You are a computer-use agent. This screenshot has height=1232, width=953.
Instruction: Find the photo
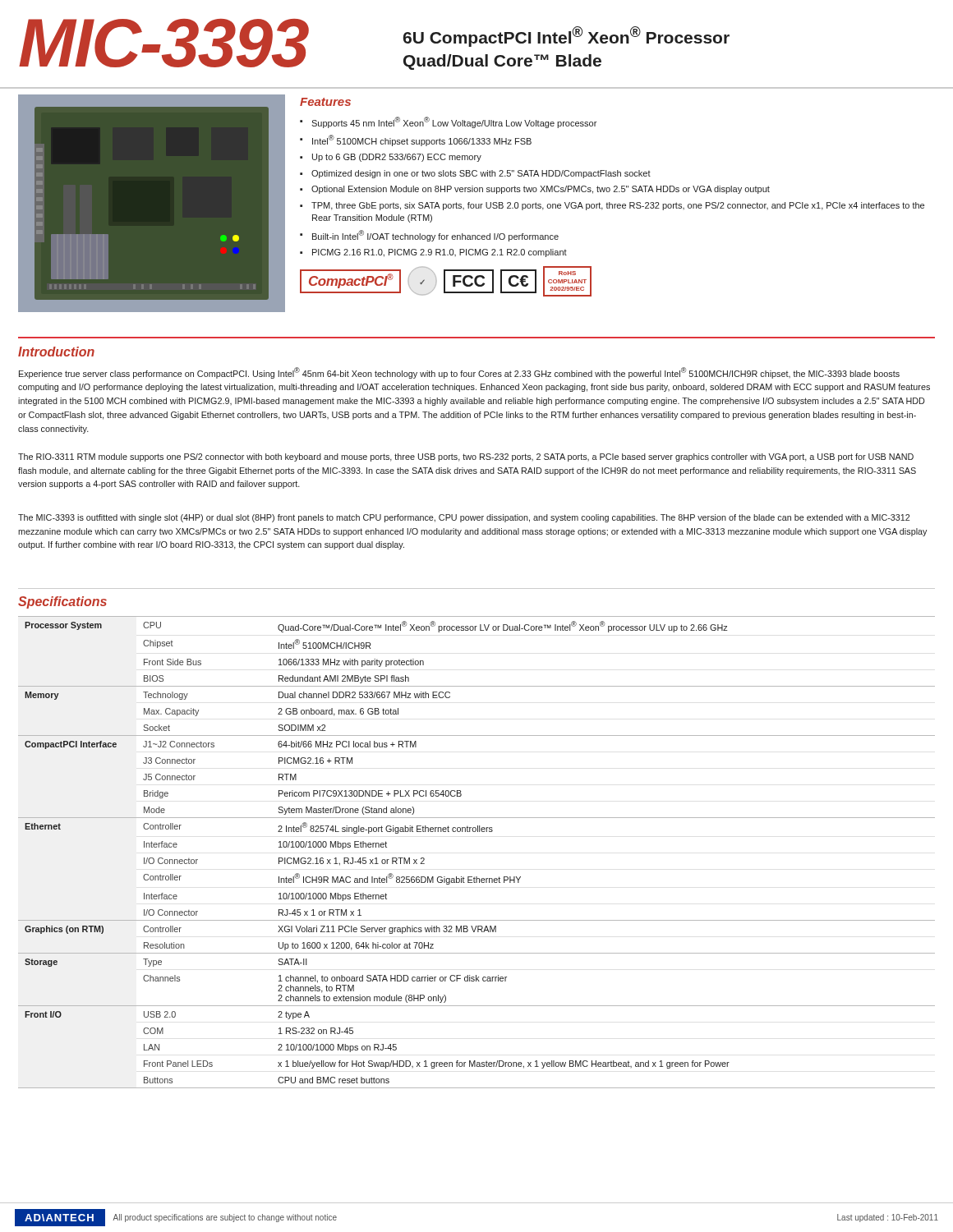pos(152,203)
